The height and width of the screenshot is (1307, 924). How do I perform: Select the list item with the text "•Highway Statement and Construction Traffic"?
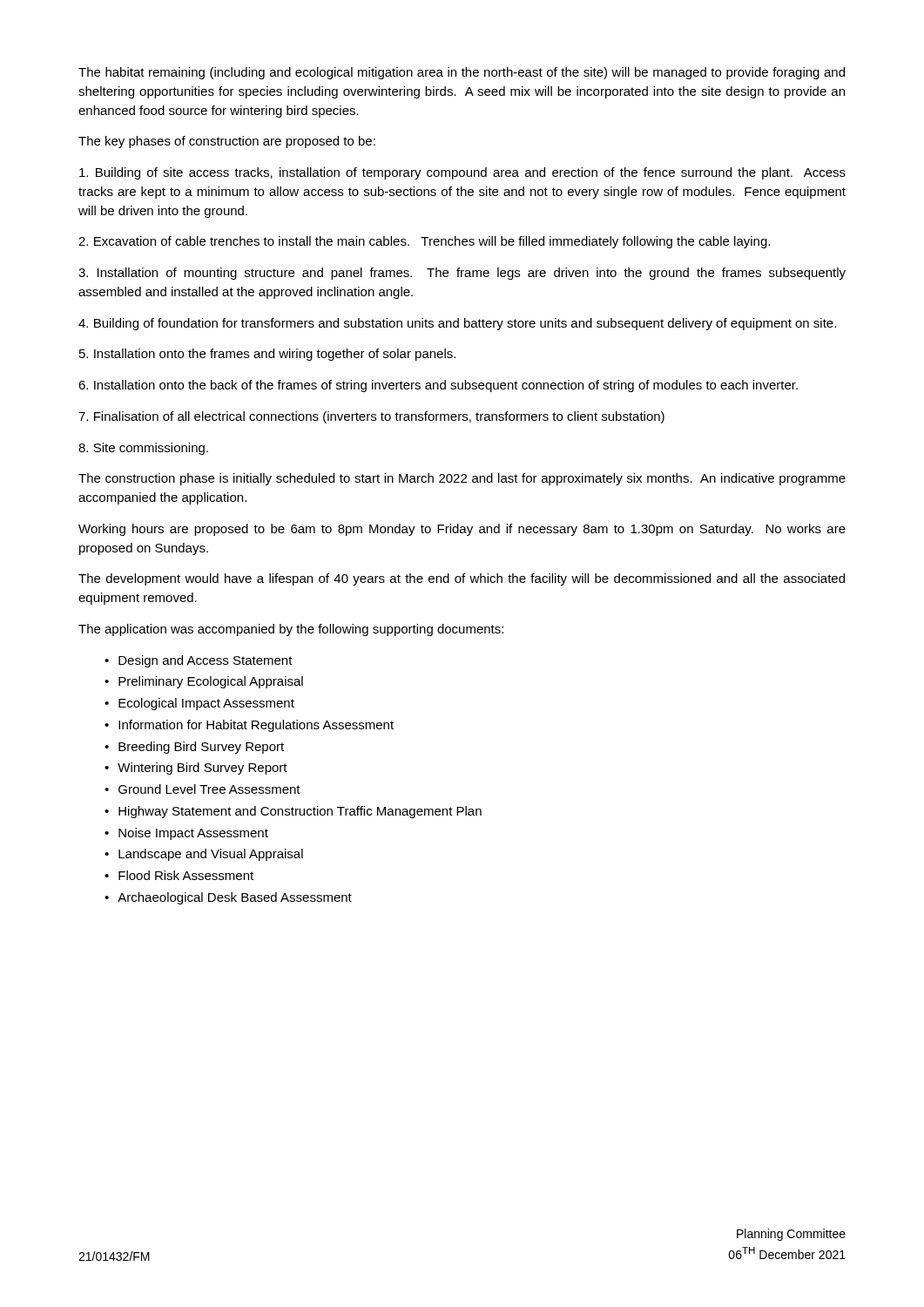(293, 811)
